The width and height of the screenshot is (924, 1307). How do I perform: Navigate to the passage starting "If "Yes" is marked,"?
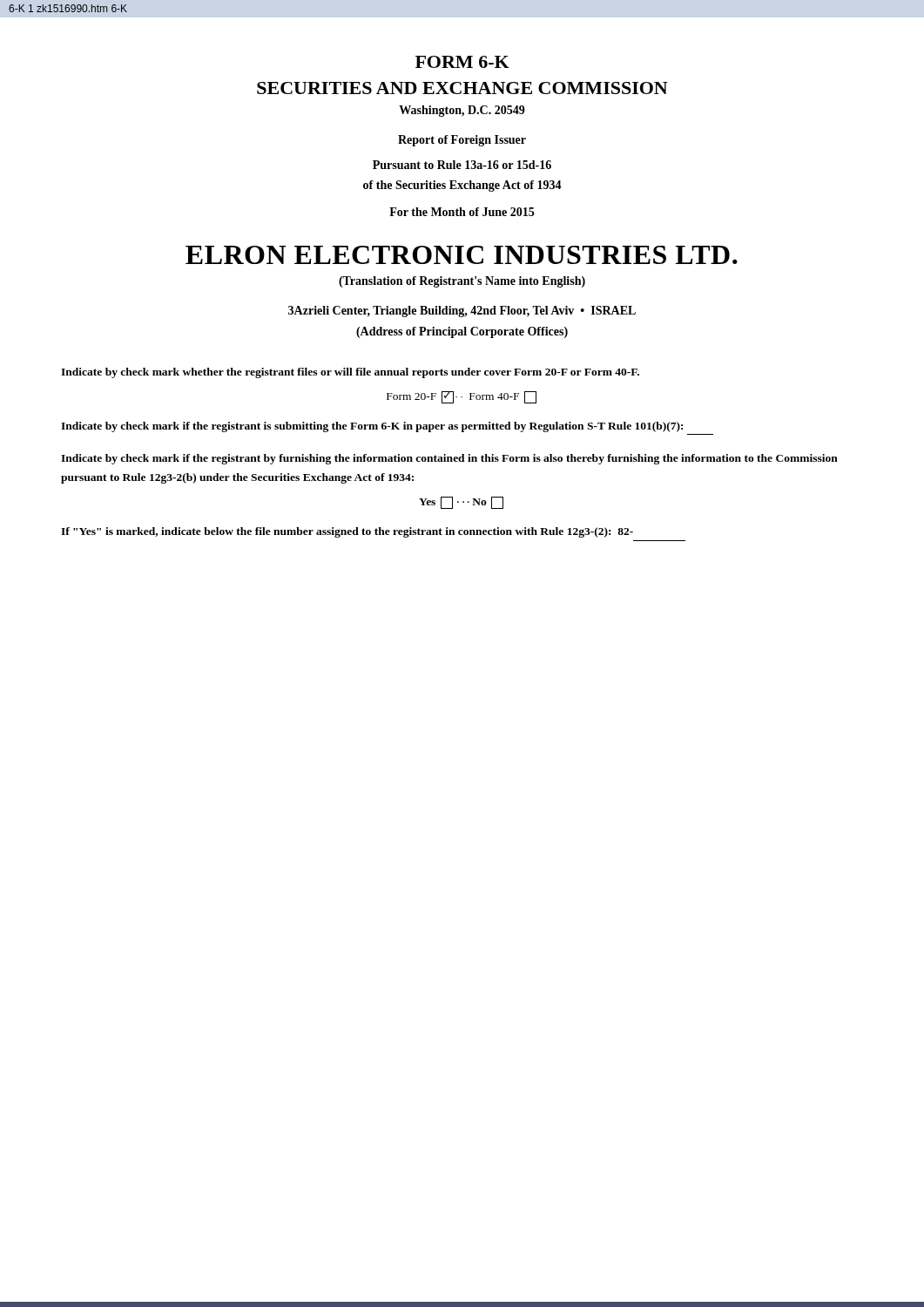tap(373, 531)
